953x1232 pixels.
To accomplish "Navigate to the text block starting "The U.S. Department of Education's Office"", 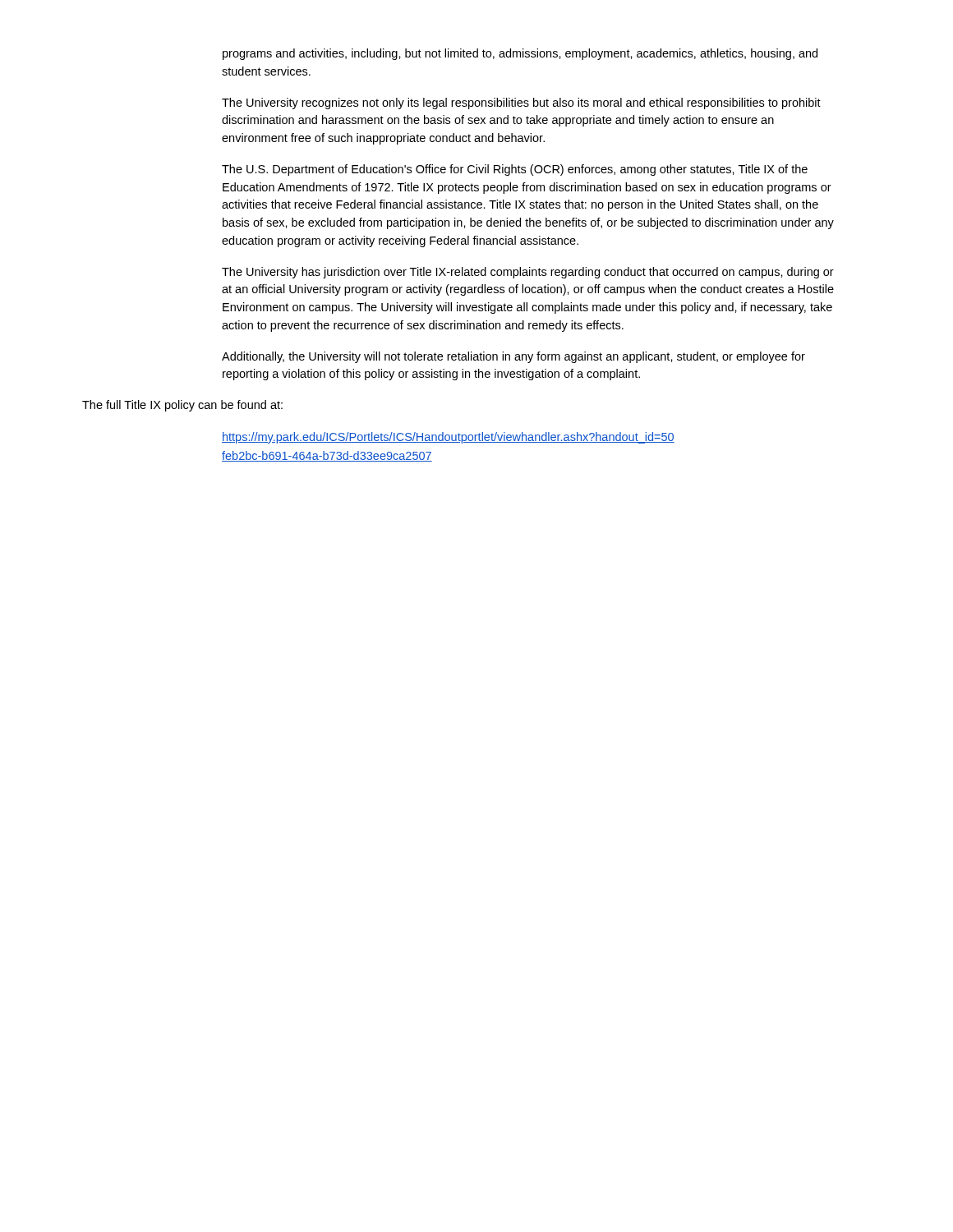I will 528,205.
